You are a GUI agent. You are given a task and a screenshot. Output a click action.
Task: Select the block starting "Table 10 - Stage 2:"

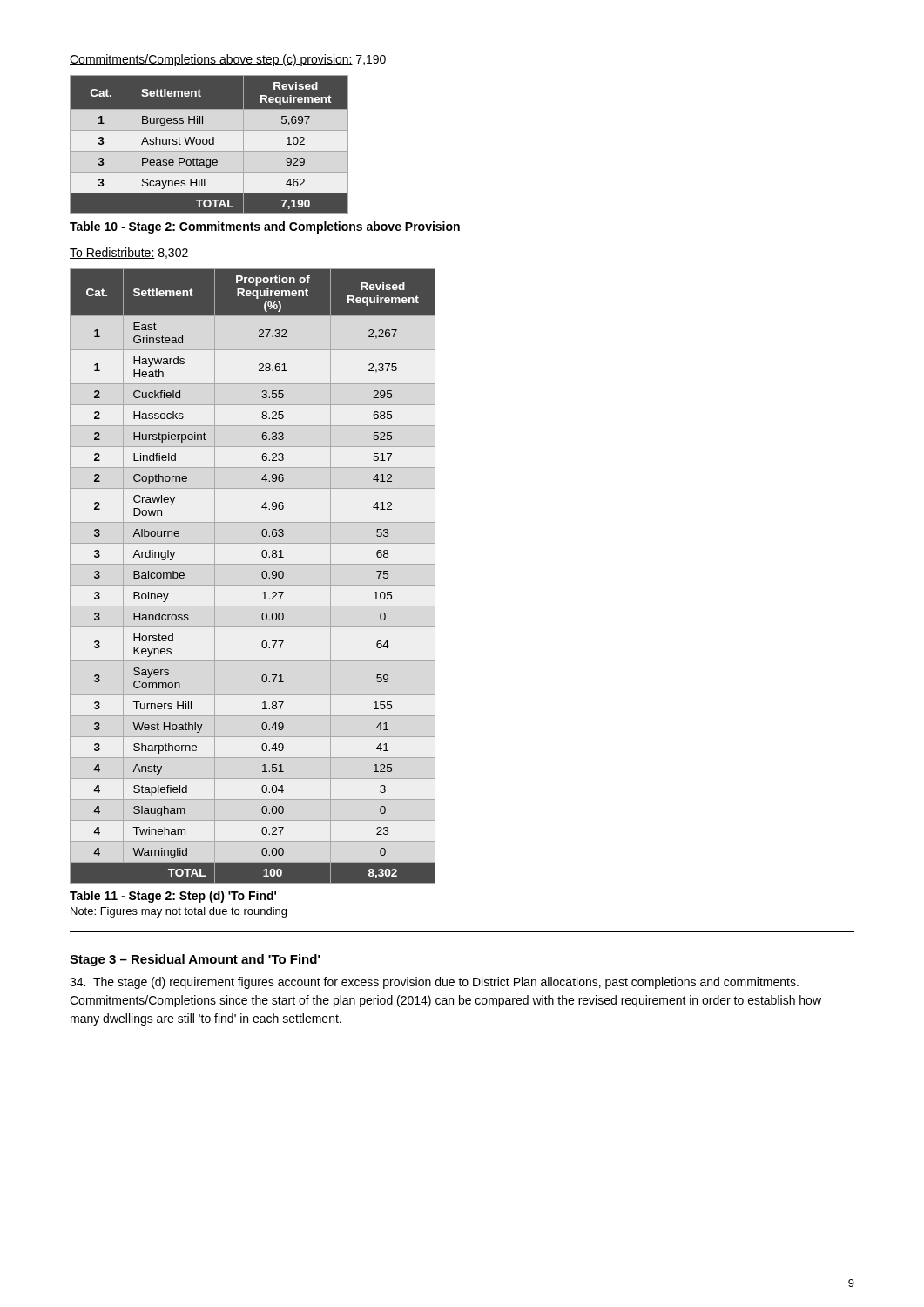[265, 227]
